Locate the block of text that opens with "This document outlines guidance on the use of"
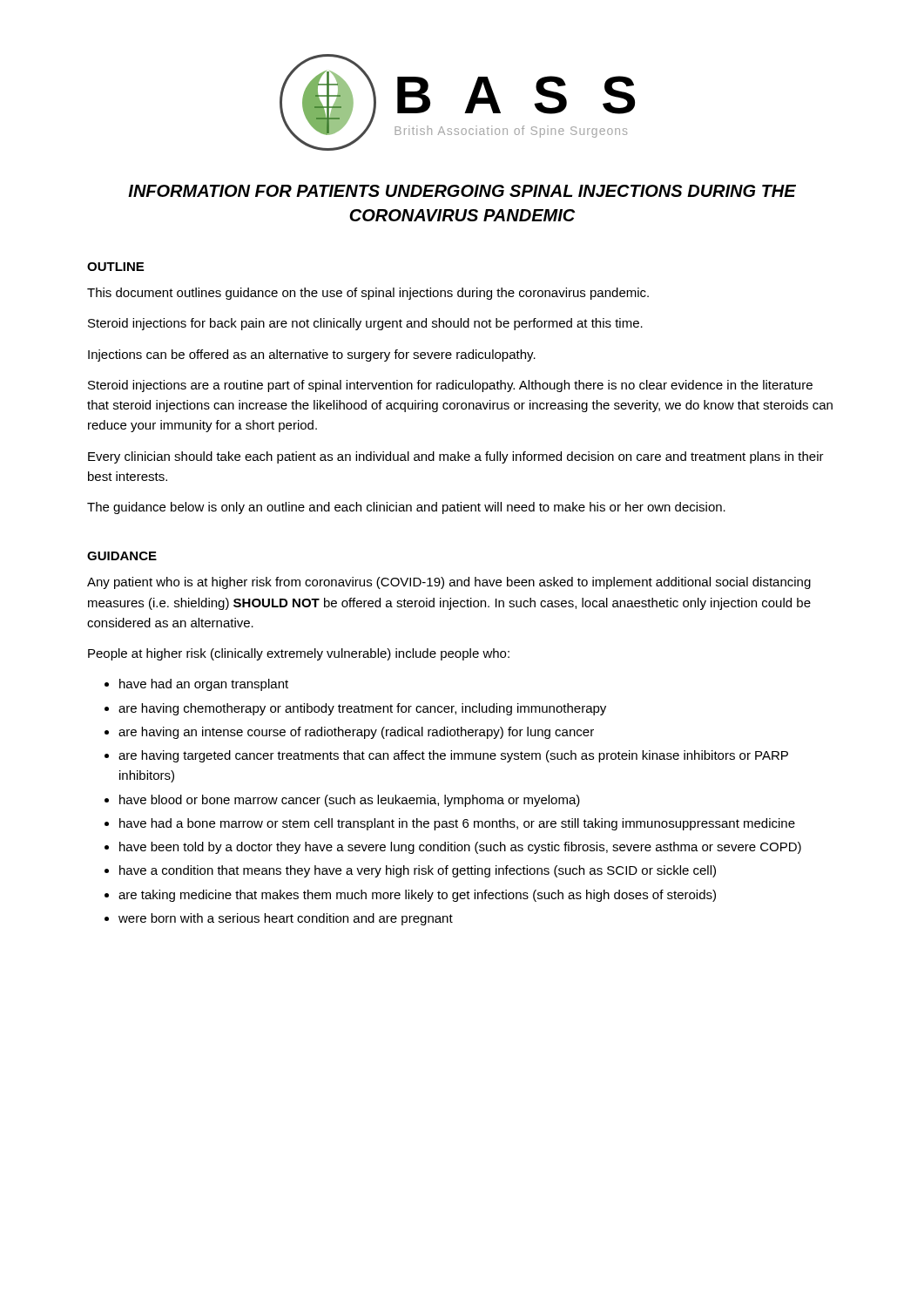The image size is (924, 1307). coord(368,292)
